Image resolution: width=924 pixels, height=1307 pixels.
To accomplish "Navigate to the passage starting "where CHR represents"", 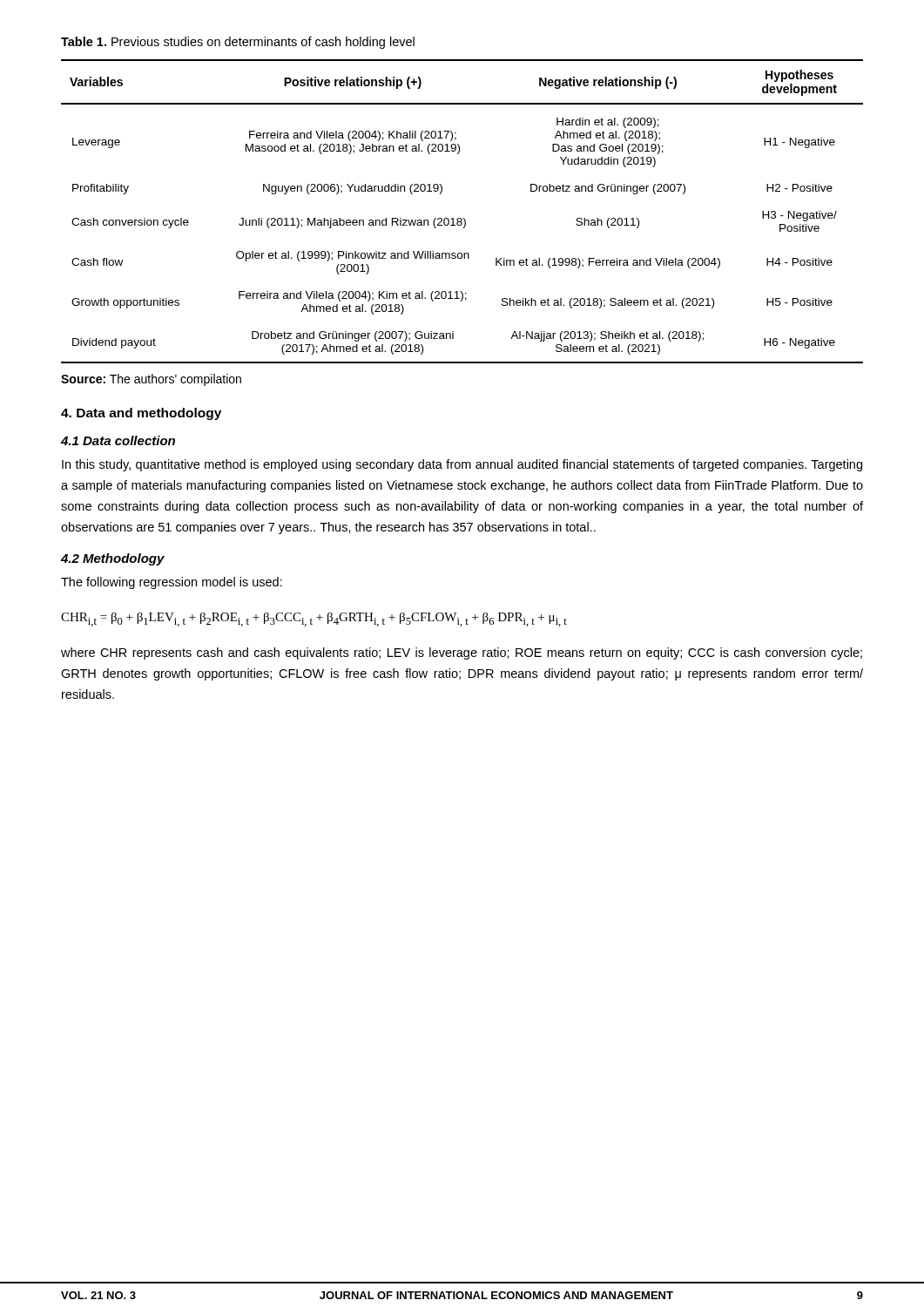I will coord(462,674).
